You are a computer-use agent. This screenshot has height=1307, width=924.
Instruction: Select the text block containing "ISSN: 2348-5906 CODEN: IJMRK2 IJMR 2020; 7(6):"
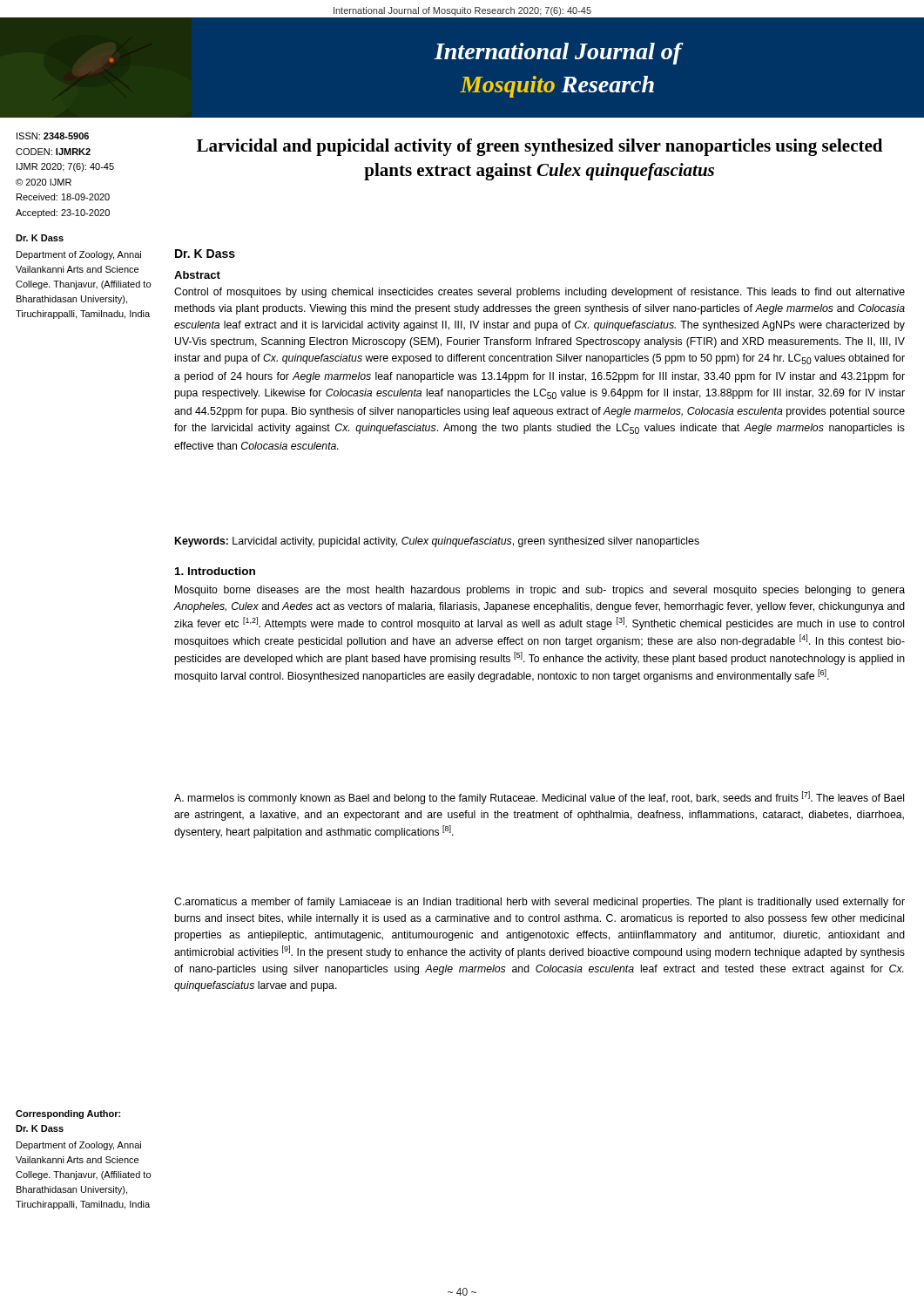[88, 175]
